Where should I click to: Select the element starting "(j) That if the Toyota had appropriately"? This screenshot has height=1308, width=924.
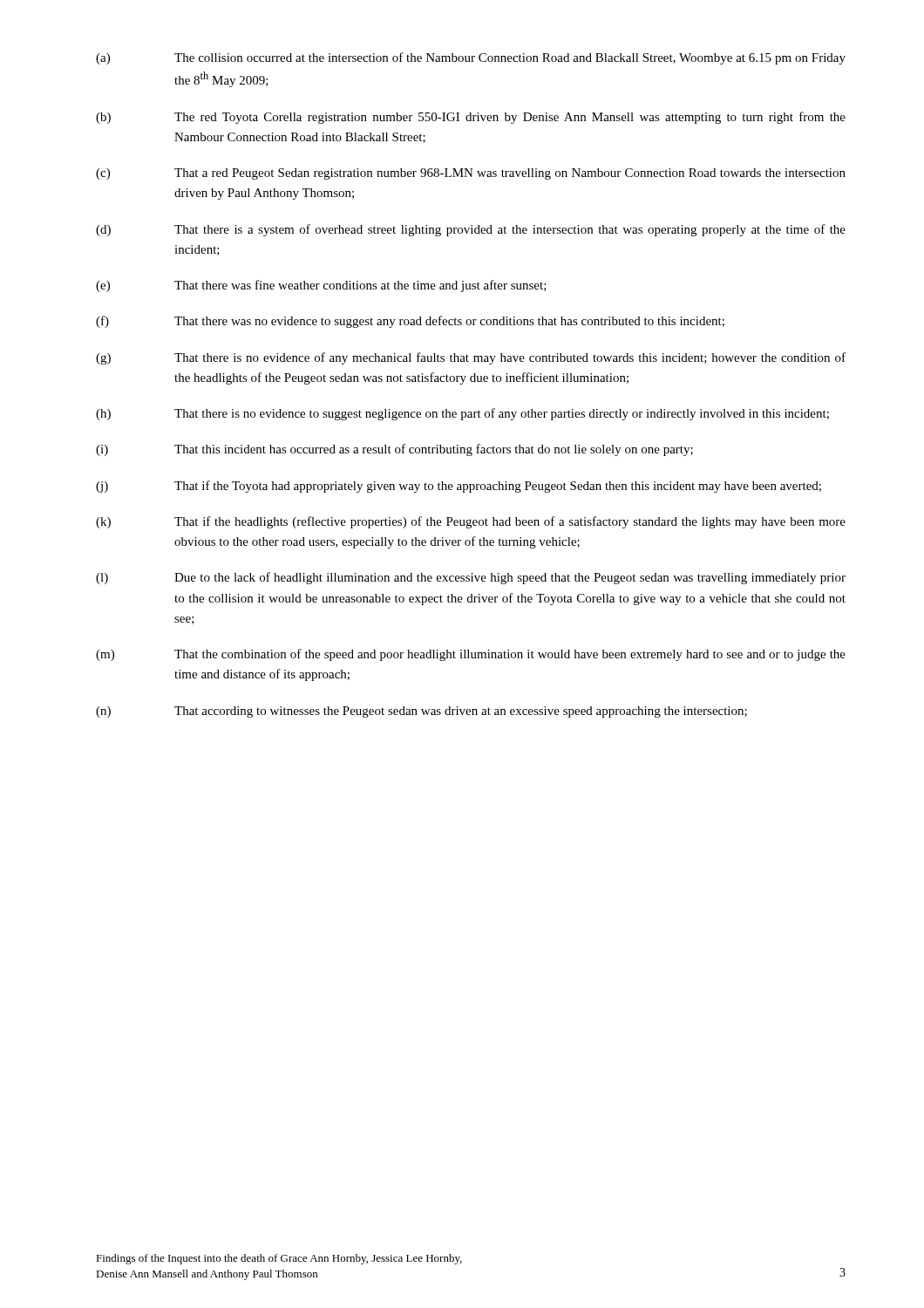(x=471, y=486)
